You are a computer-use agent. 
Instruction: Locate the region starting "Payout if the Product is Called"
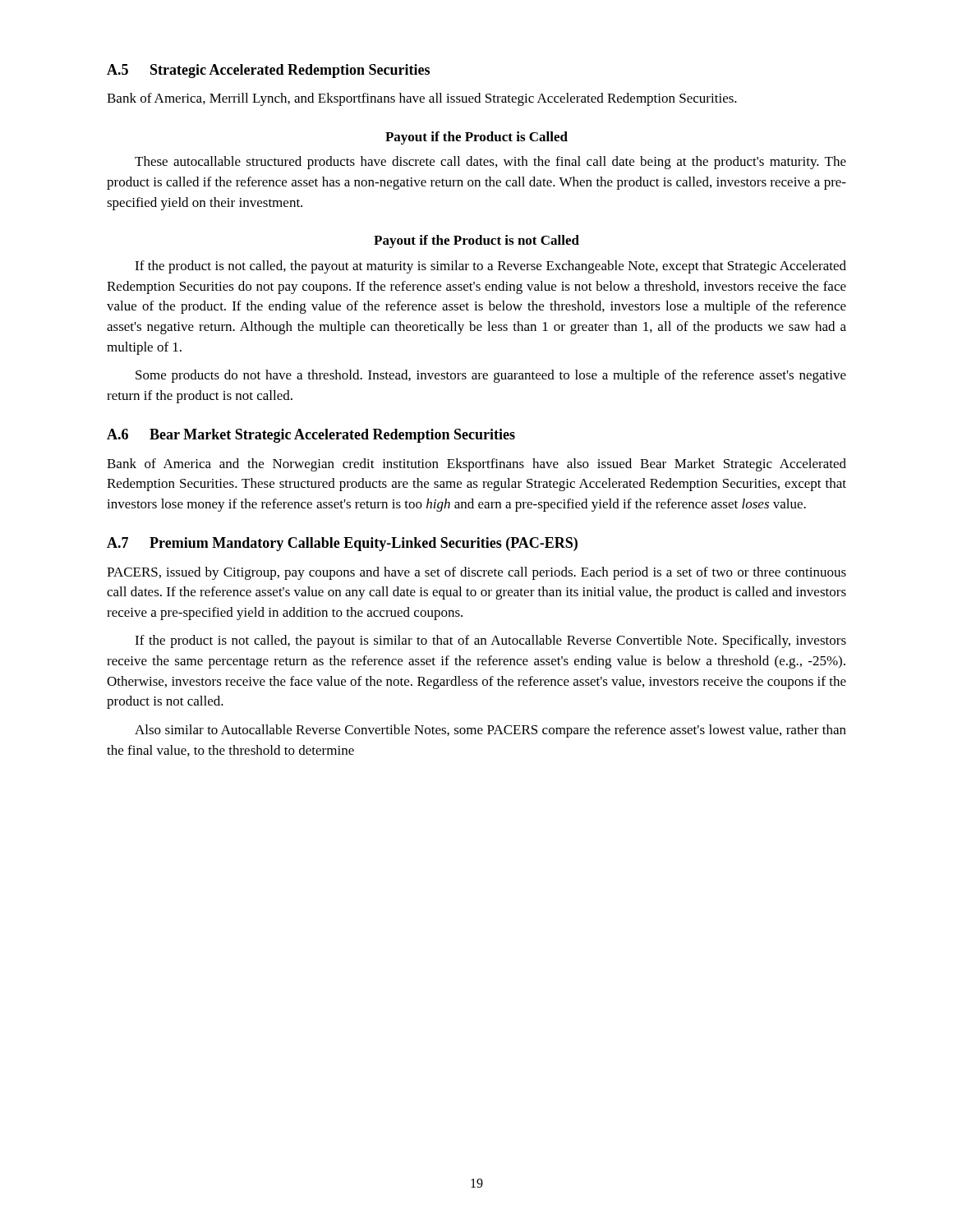pos(476,137)
